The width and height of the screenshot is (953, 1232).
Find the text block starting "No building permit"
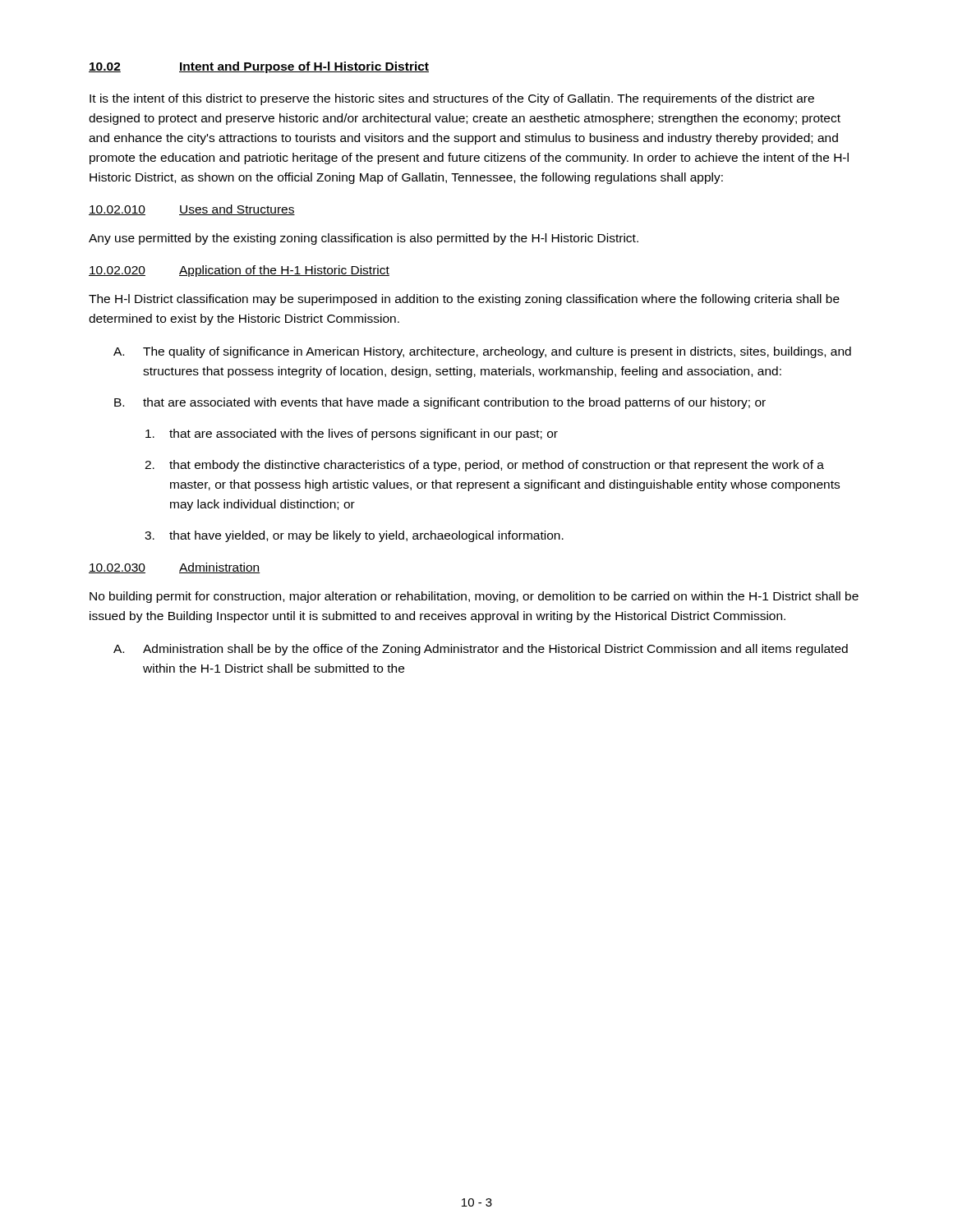[x=474, y=606]
